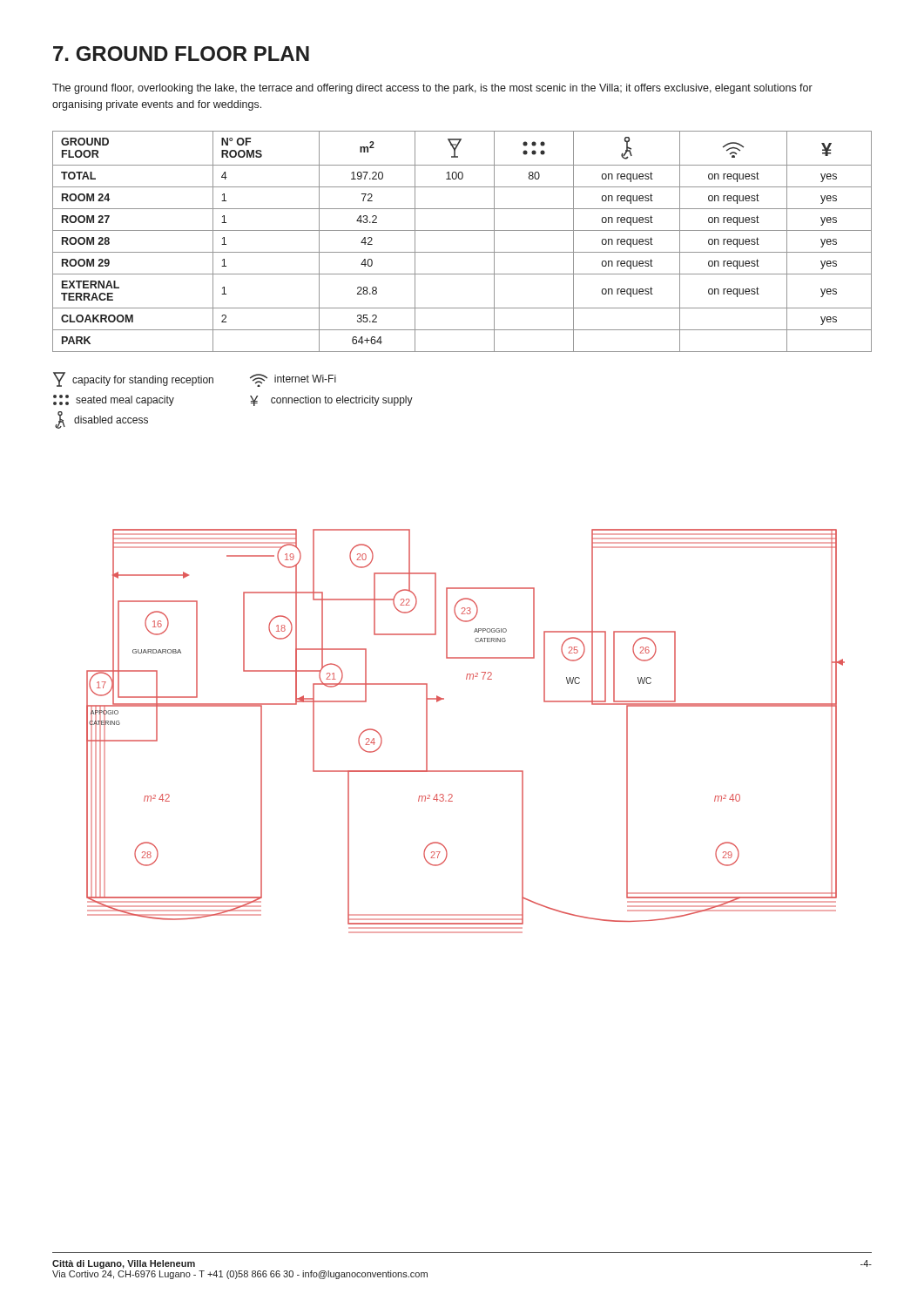Select the table that reads "on request"
Screen dimensions: 1307x924
coord(462,241)
